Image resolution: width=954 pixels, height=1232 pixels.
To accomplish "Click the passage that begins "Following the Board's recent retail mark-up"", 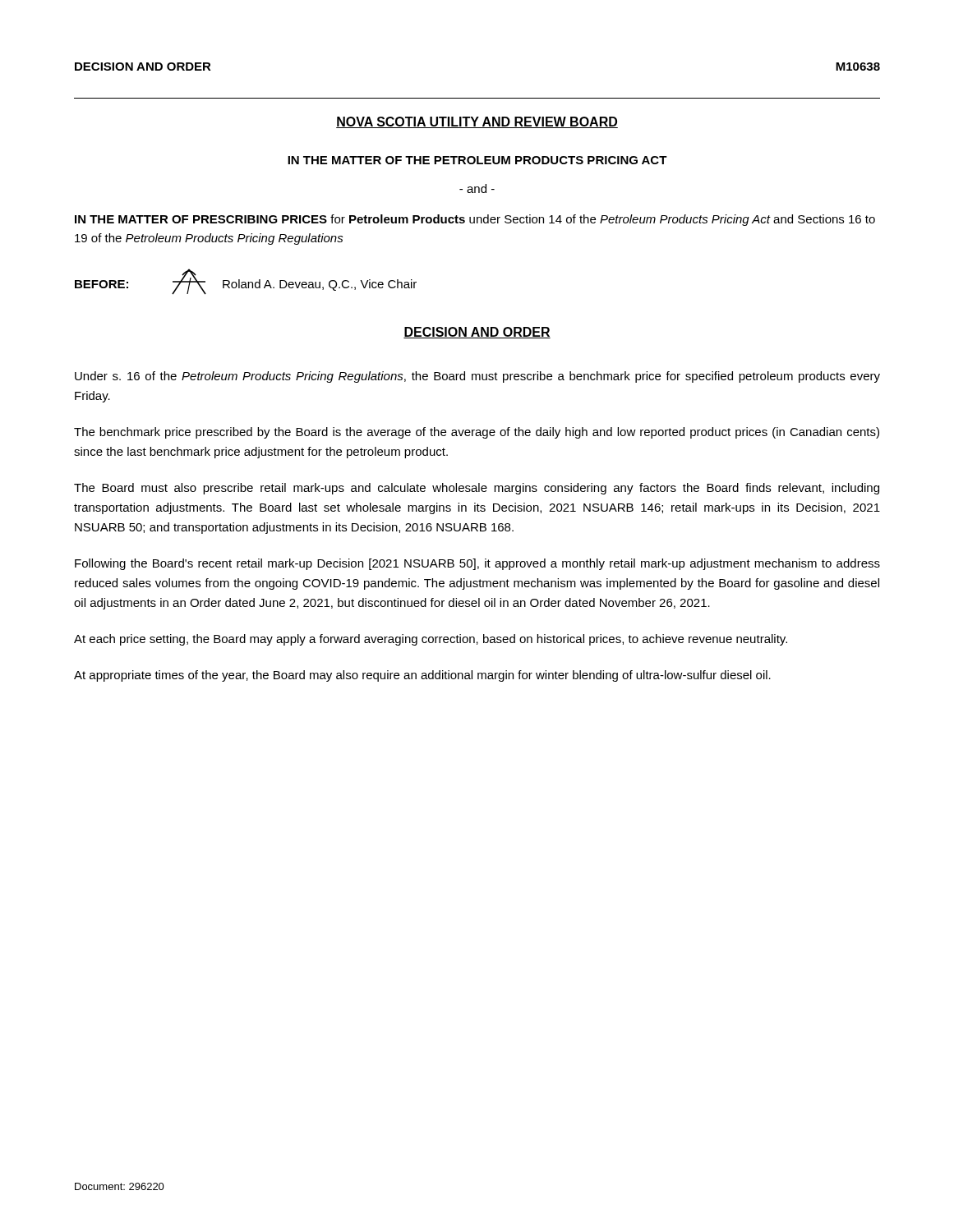I will point(477,583).
